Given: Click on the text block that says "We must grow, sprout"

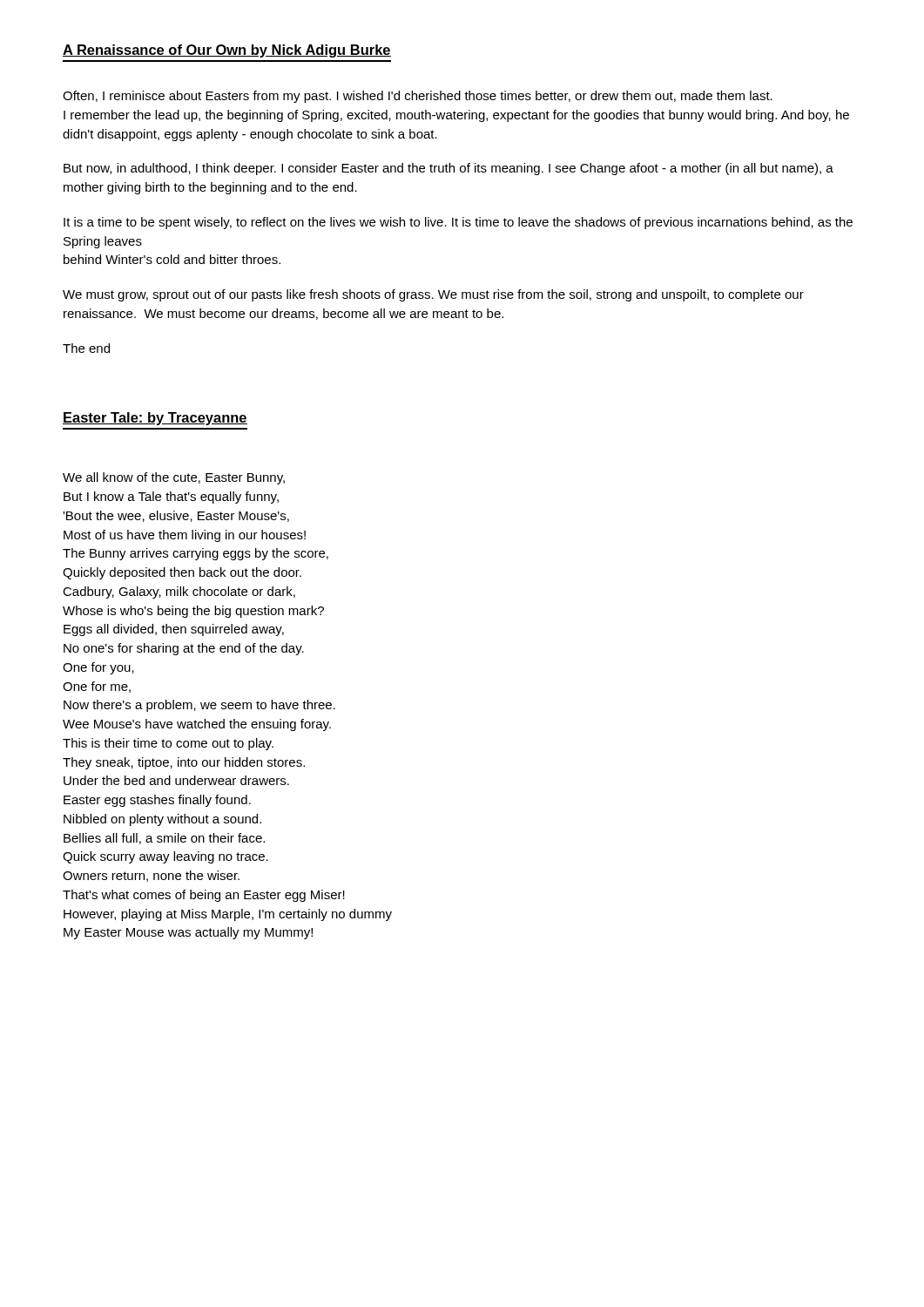Looking at the screenshot, I should (433, 304).
